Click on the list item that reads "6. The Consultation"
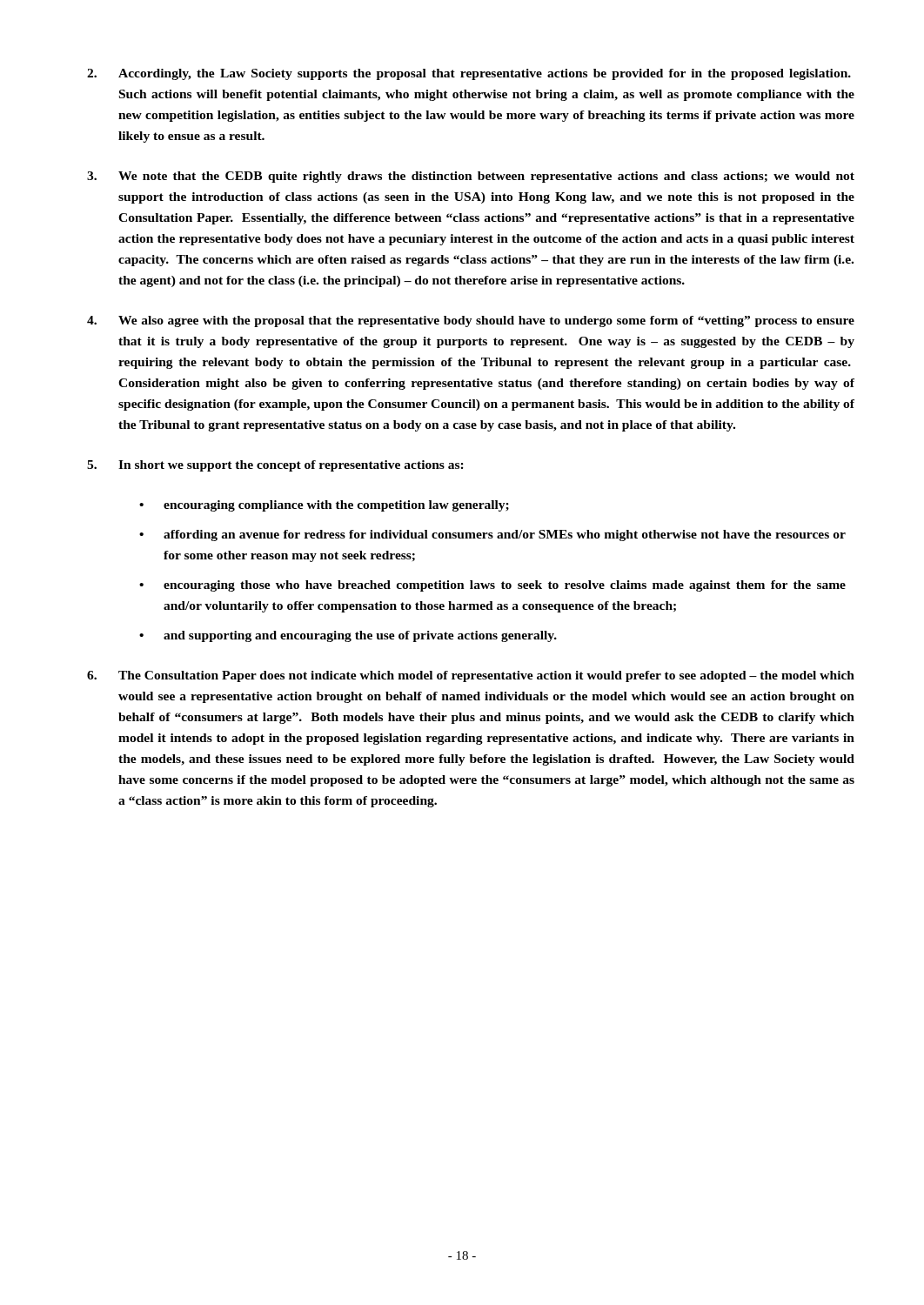 471,738
